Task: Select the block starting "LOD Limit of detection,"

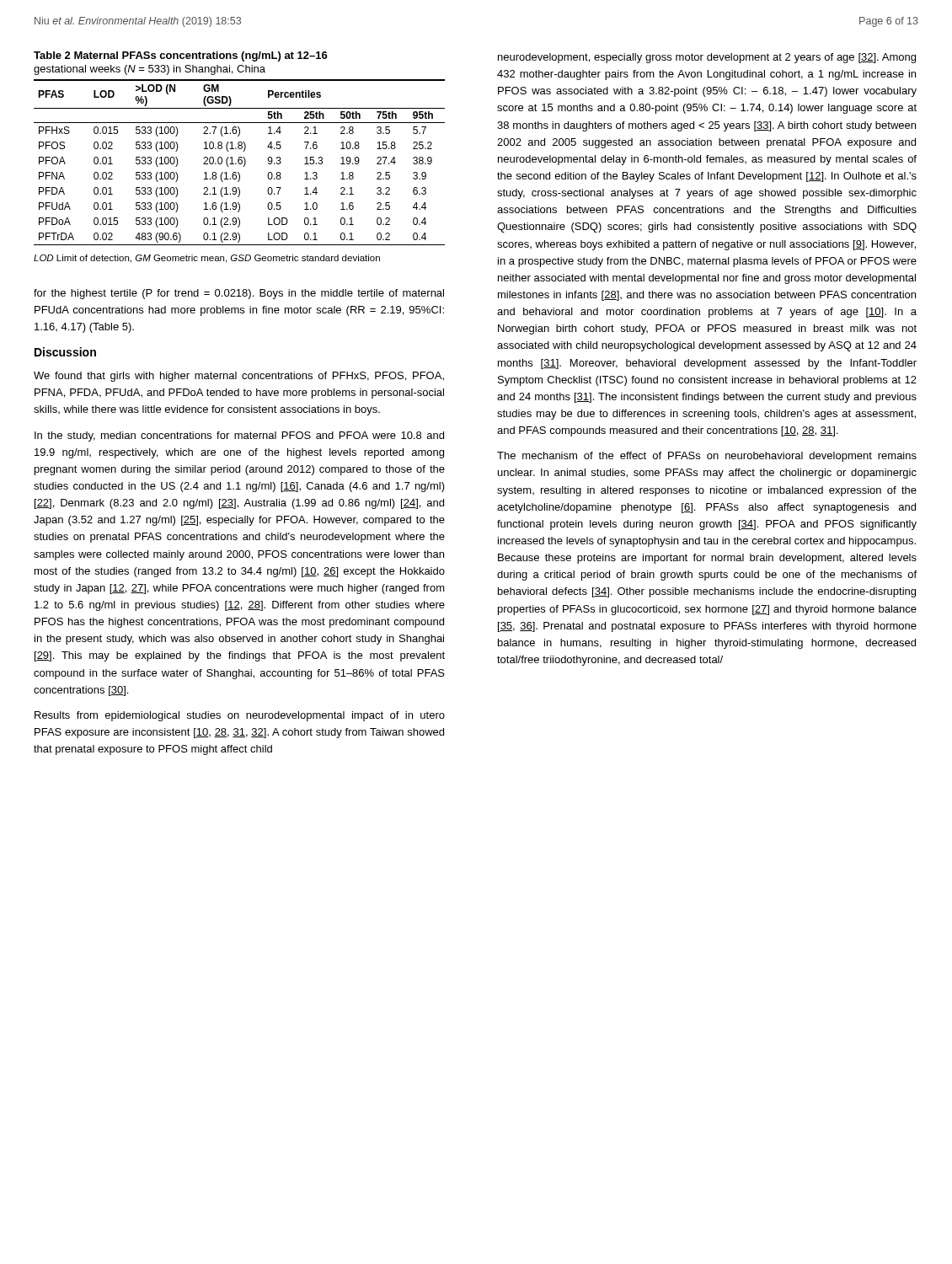Action: [x=207, y=258]
